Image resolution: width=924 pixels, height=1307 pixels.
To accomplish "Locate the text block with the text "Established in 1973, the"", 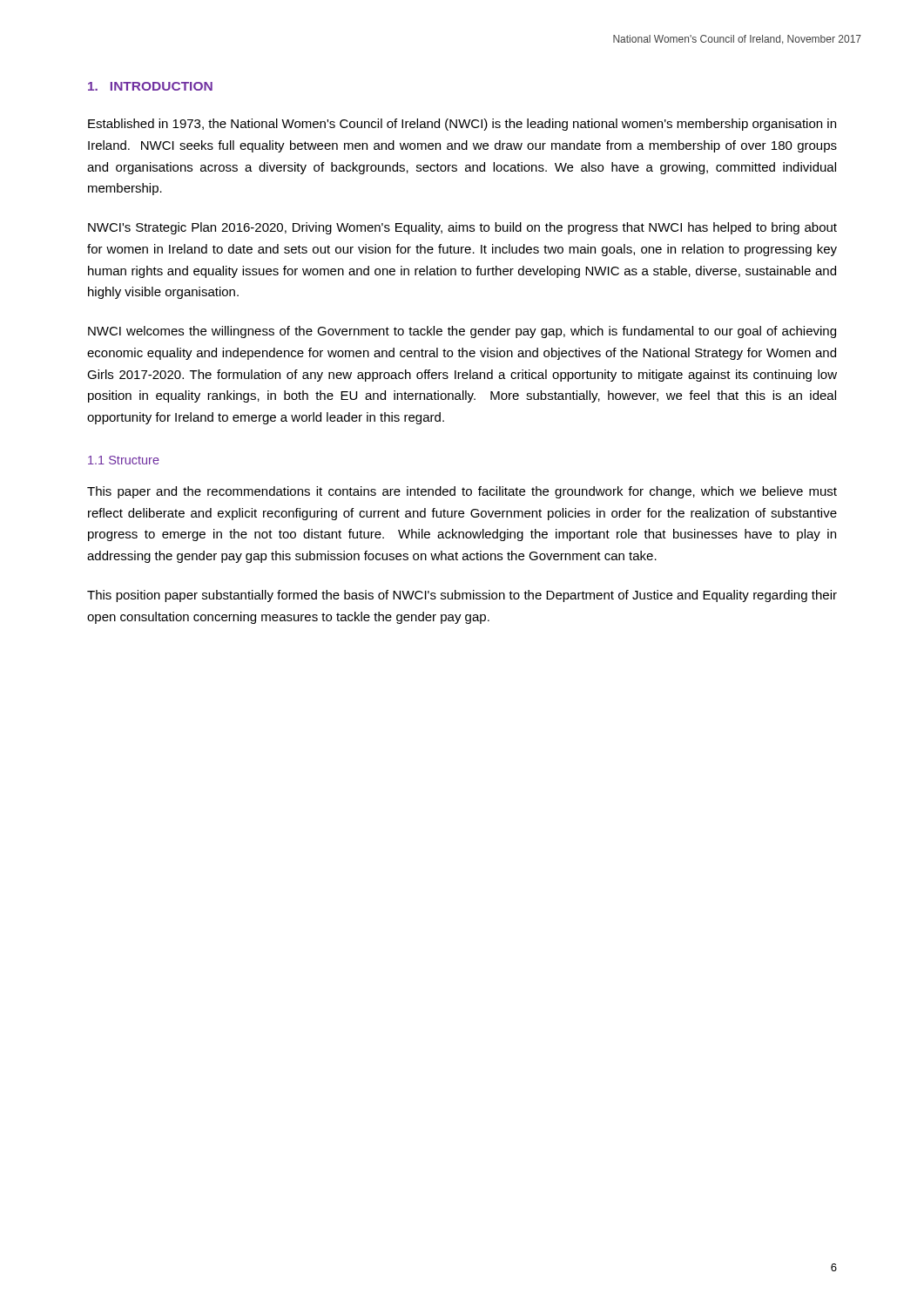I will point(462,156).
